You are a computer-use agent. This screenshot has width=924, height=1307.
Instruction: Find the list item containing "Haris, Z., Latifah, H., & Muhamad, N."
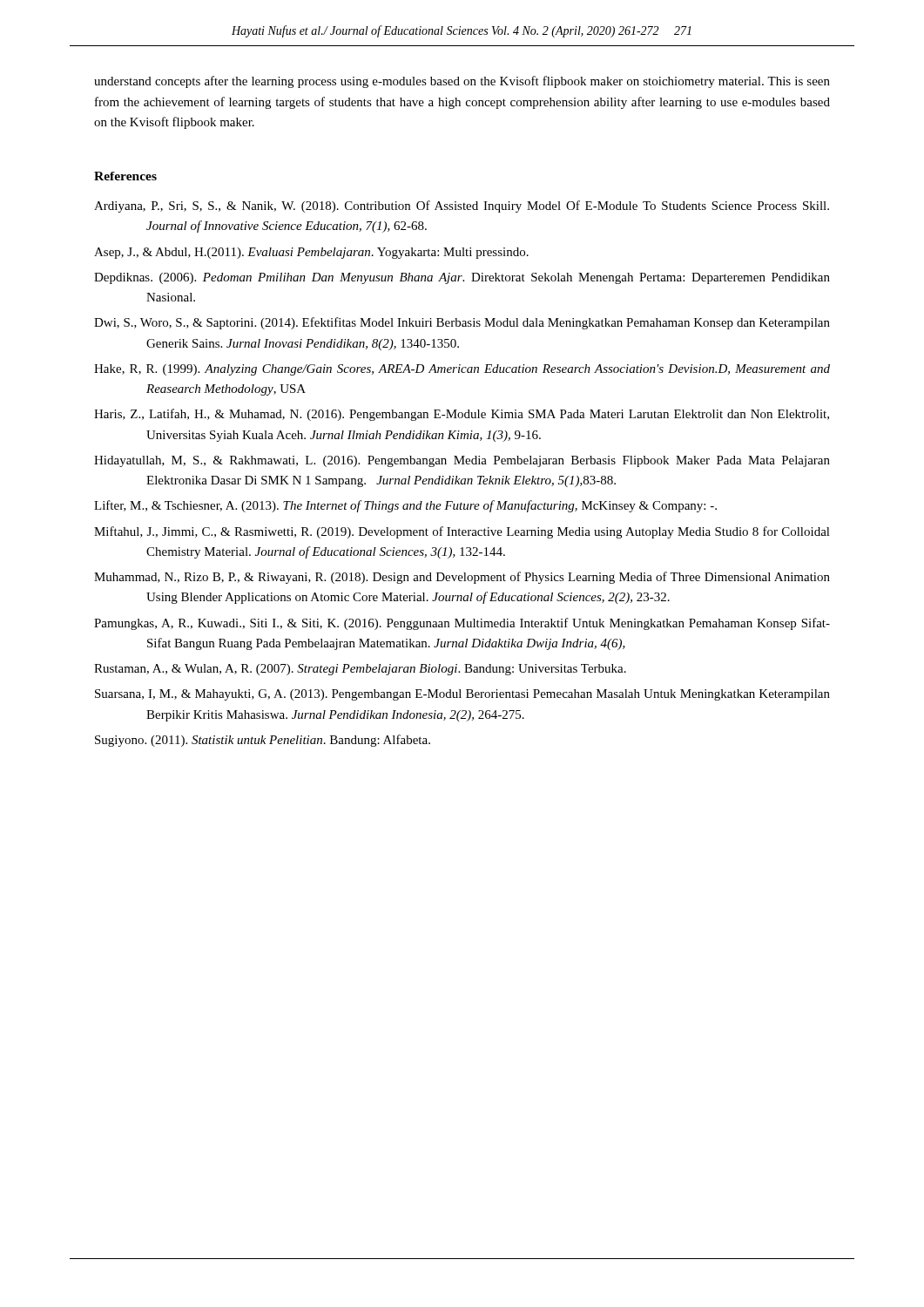click(x=462, y=424)
